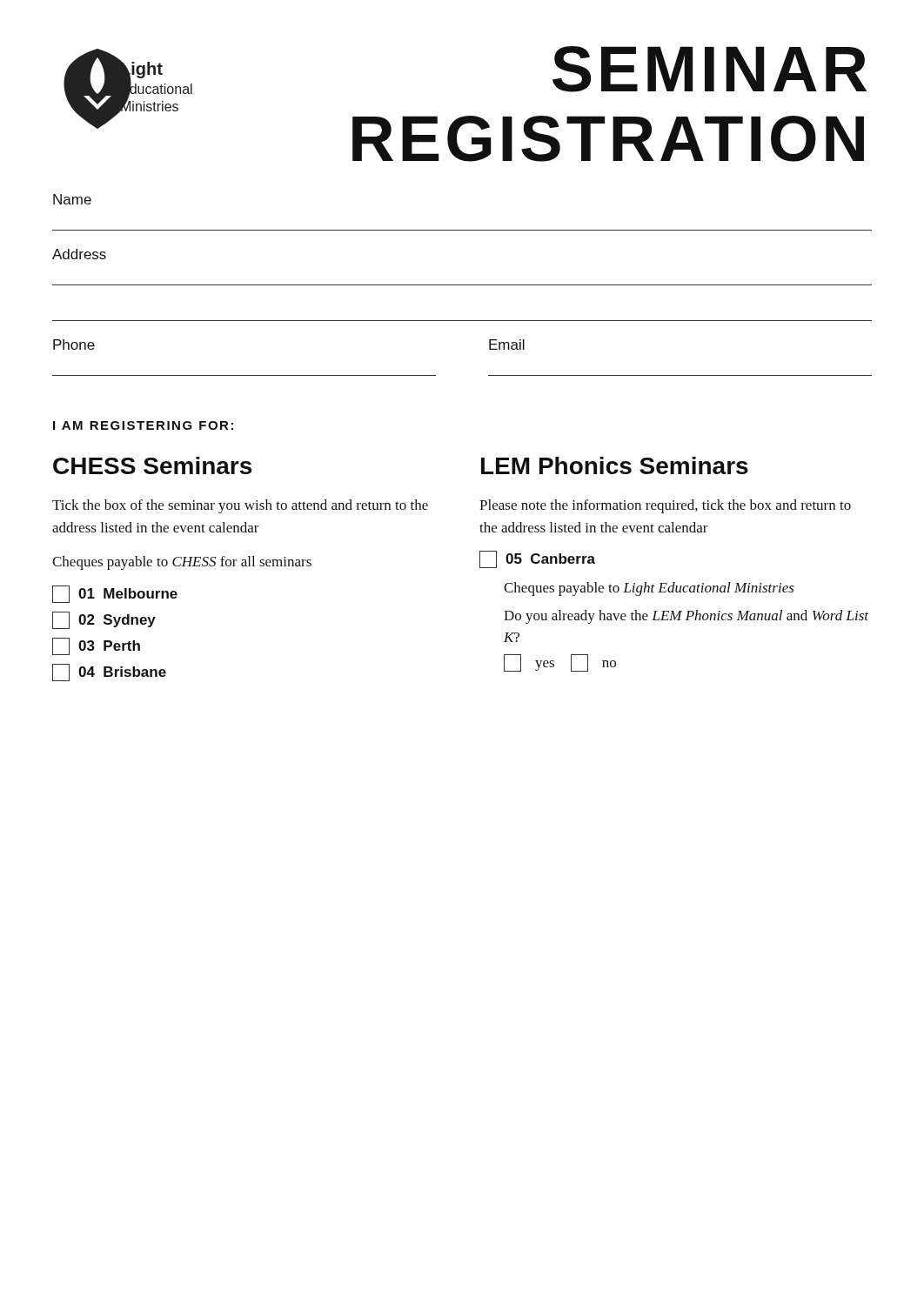Find the logo
The width and height of the screenshot is (924, 1305).
(x=135, y=91)
